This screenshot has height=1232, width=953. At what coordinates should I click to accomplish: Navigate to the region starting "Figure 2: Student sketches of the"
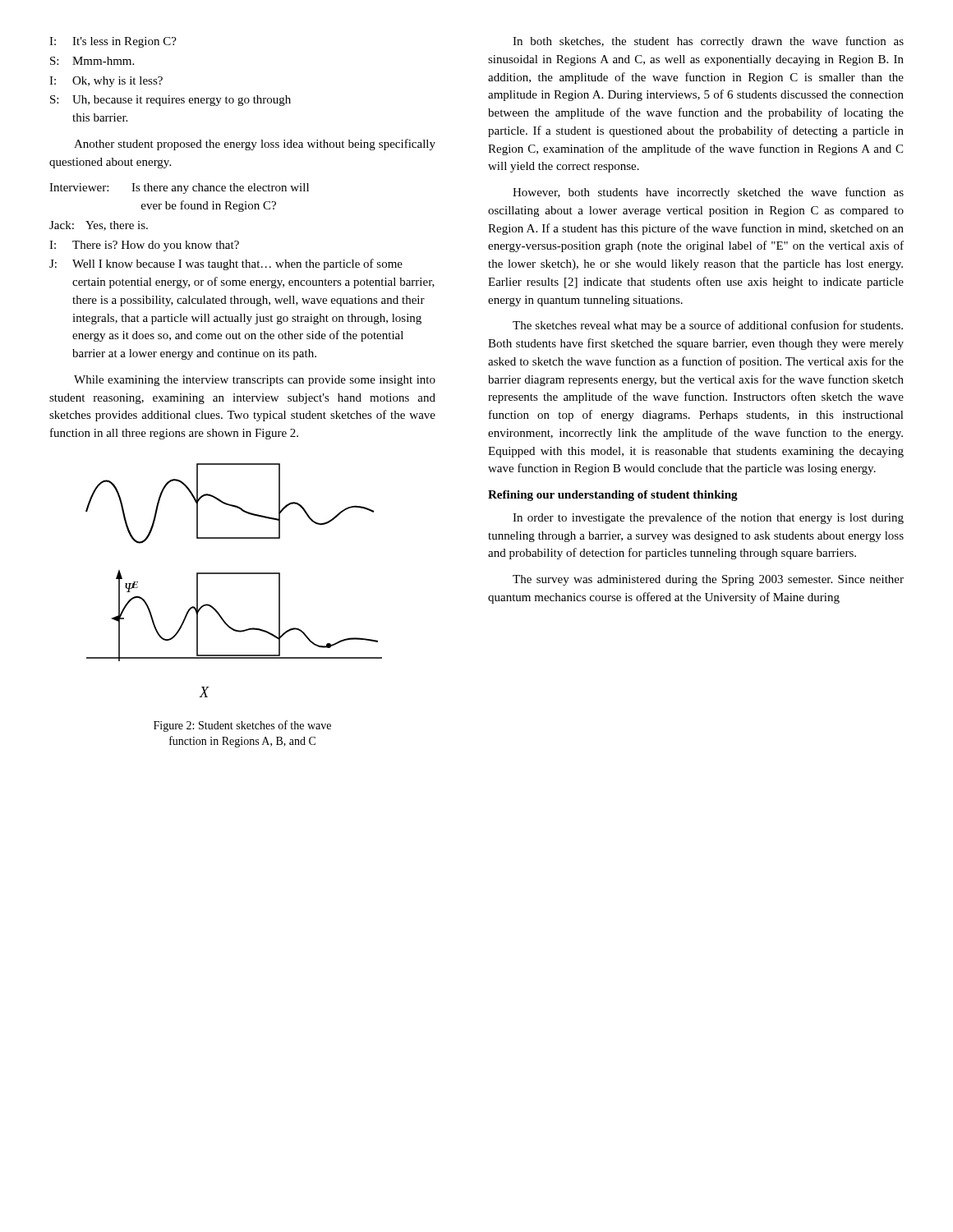coord(242,733)
